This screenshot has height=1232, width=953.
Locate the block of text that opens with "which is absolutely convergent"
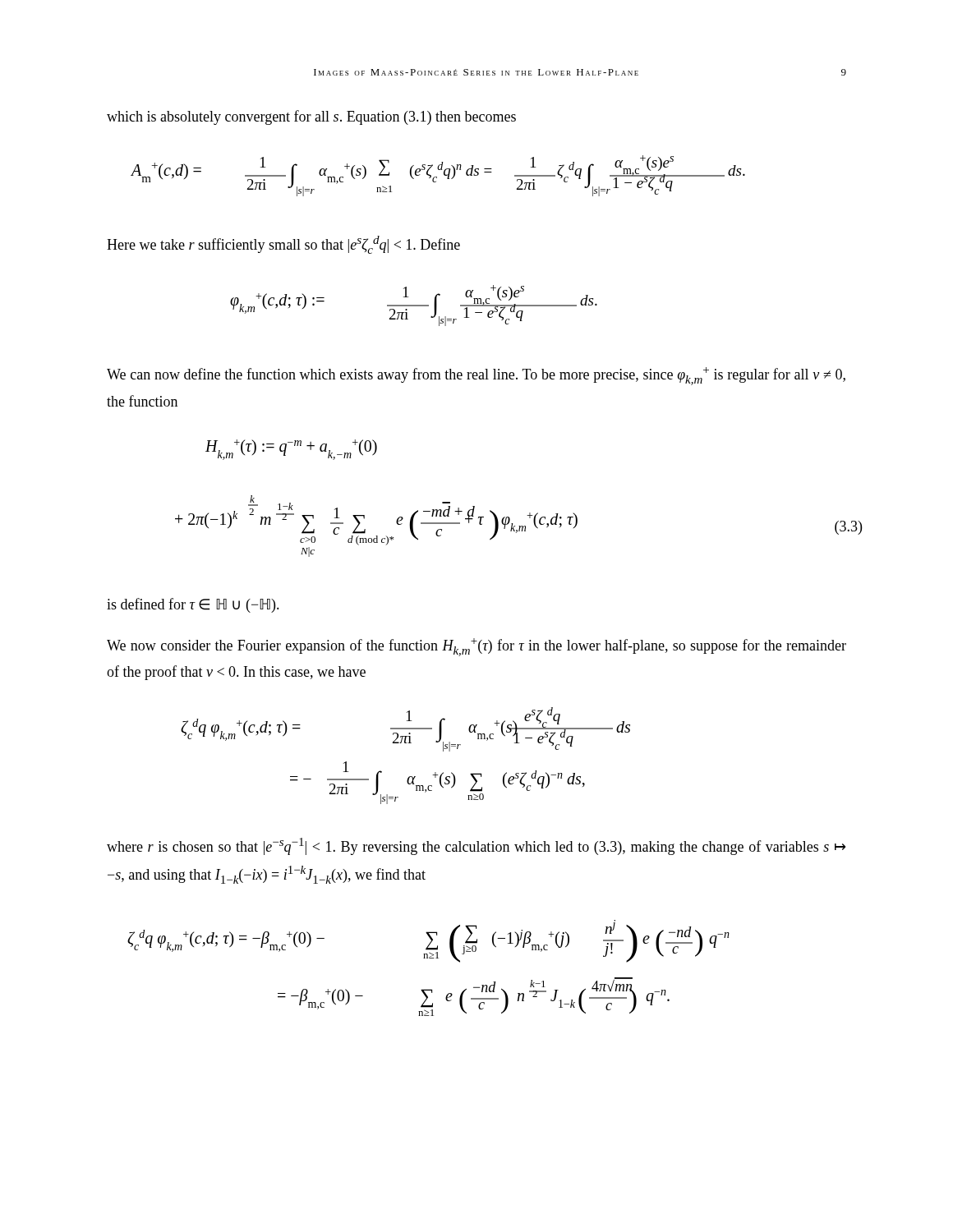coord(312,117)
